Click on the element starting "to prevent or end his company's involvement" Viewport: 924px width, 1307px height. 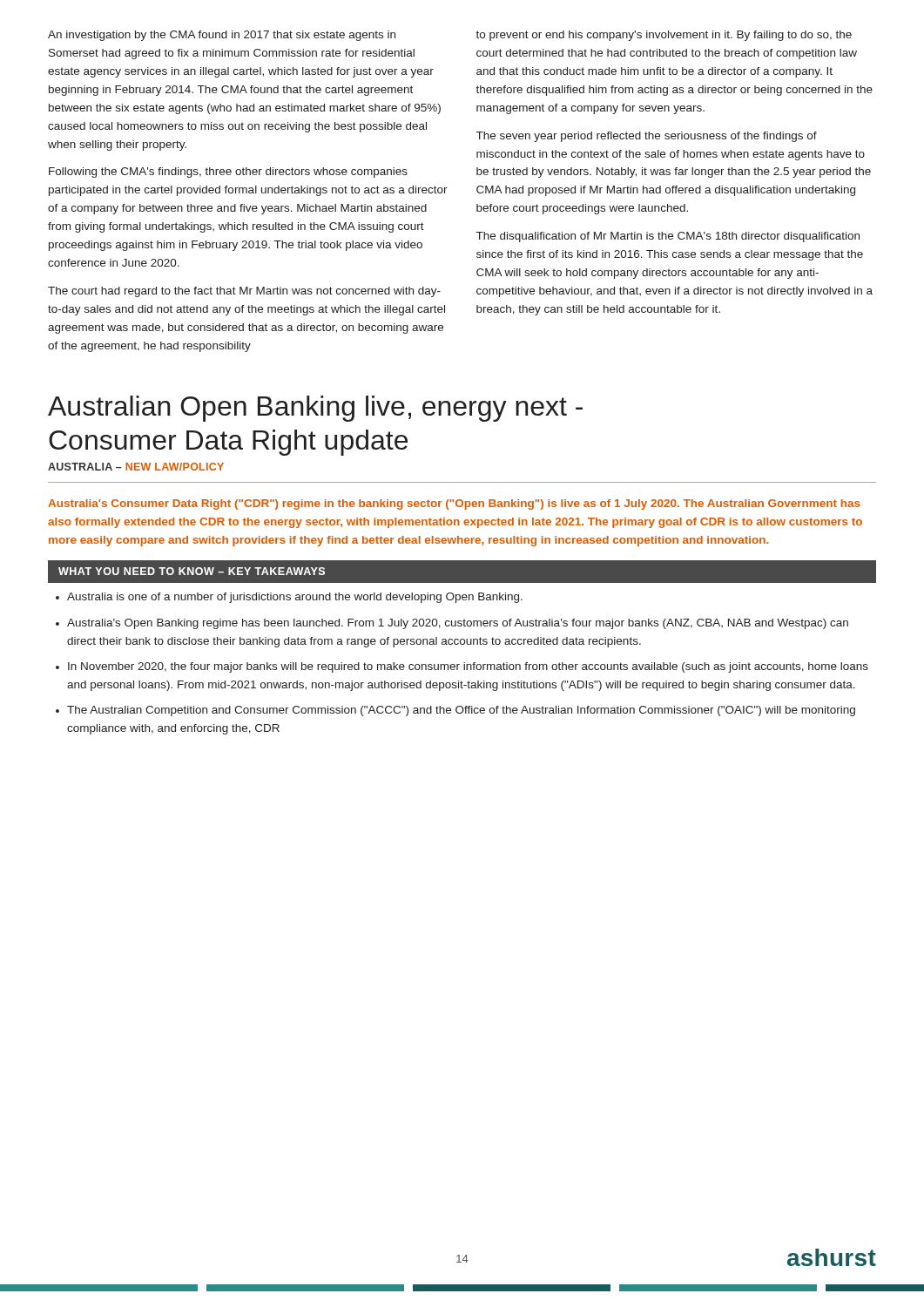(676, 172)
